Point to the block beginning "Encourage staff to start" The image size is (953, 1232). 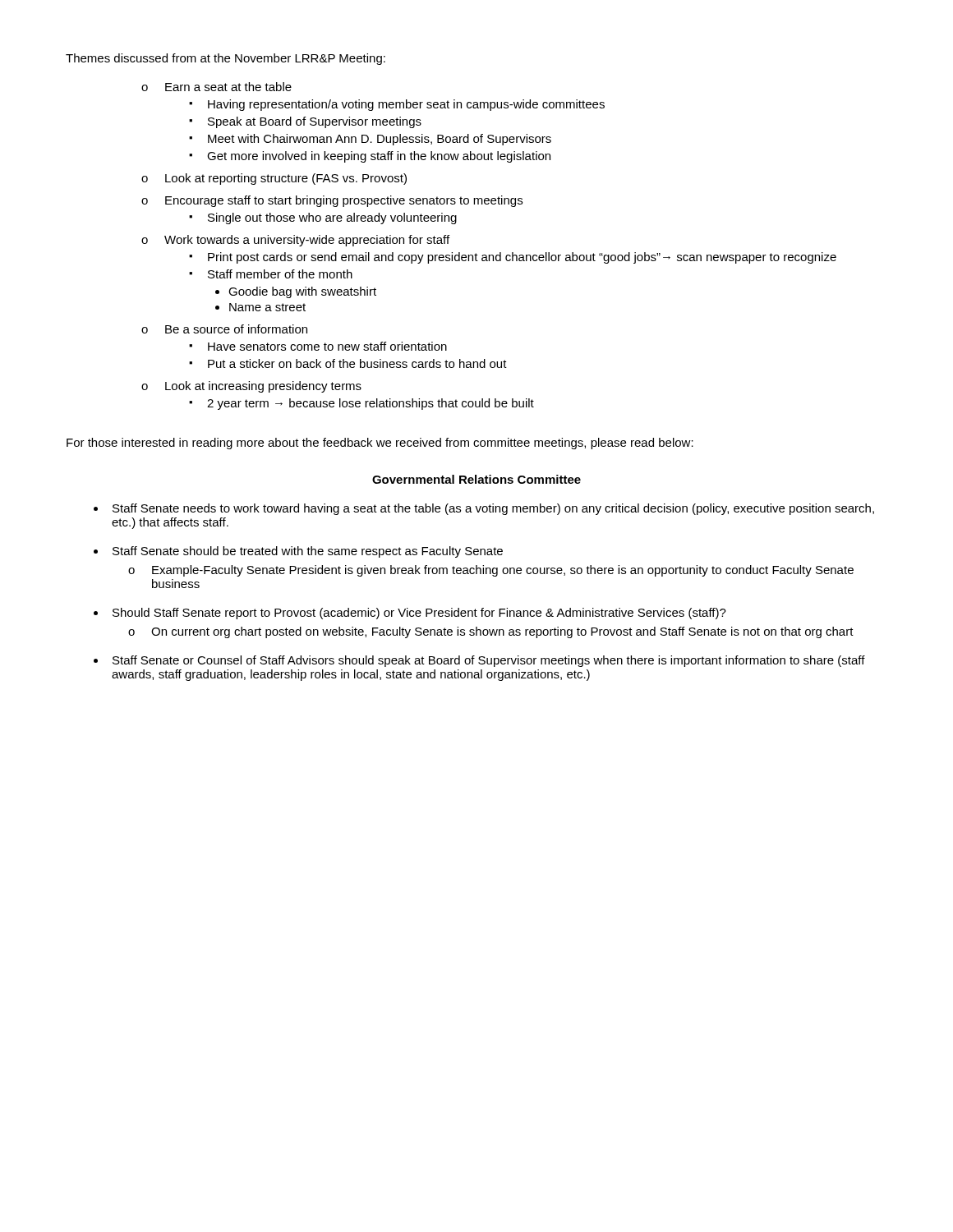pyautogui.click(x=526, y=208)
